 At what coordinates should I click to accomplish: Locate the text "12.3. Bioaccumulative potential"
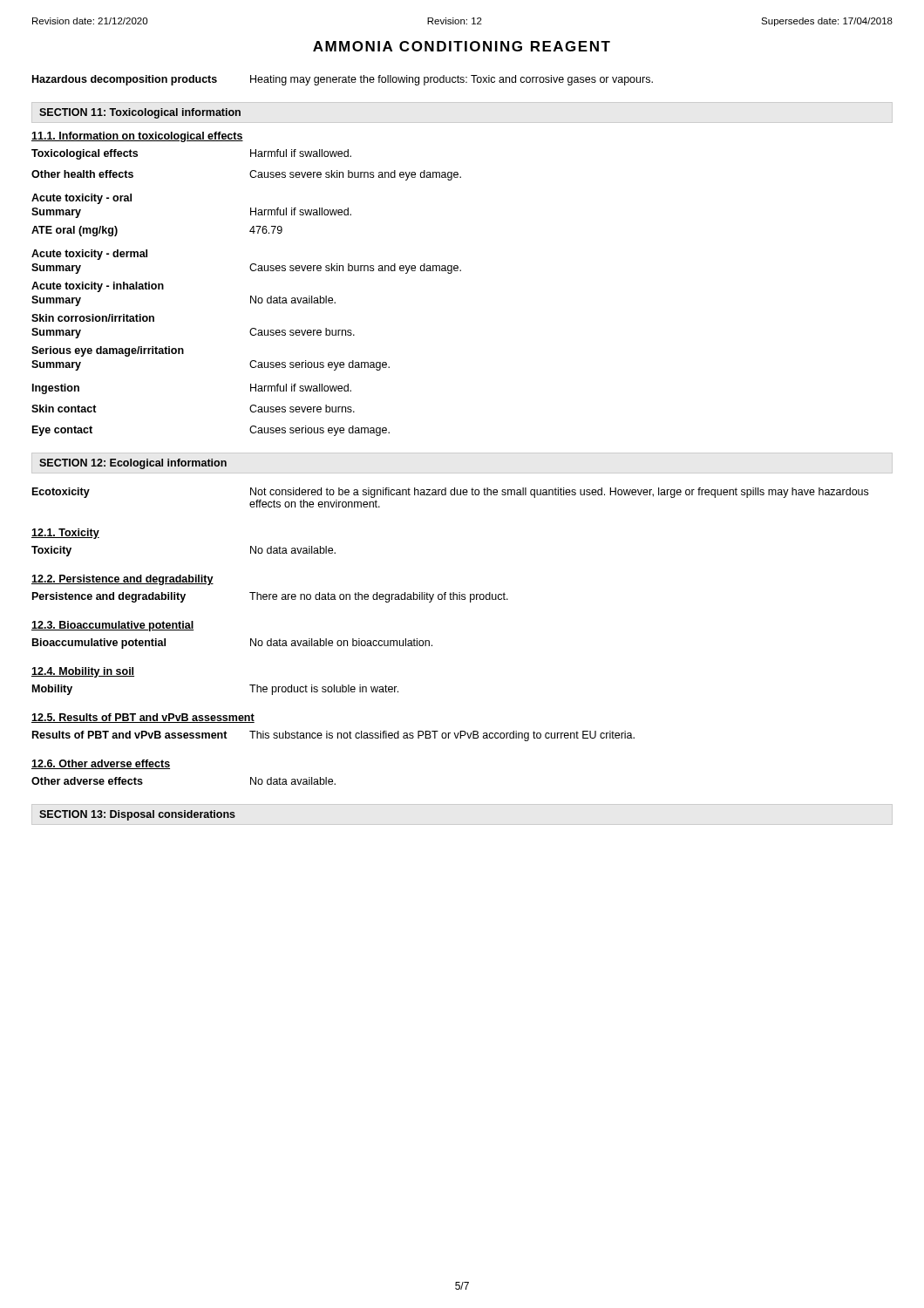[x=113, y=625]
